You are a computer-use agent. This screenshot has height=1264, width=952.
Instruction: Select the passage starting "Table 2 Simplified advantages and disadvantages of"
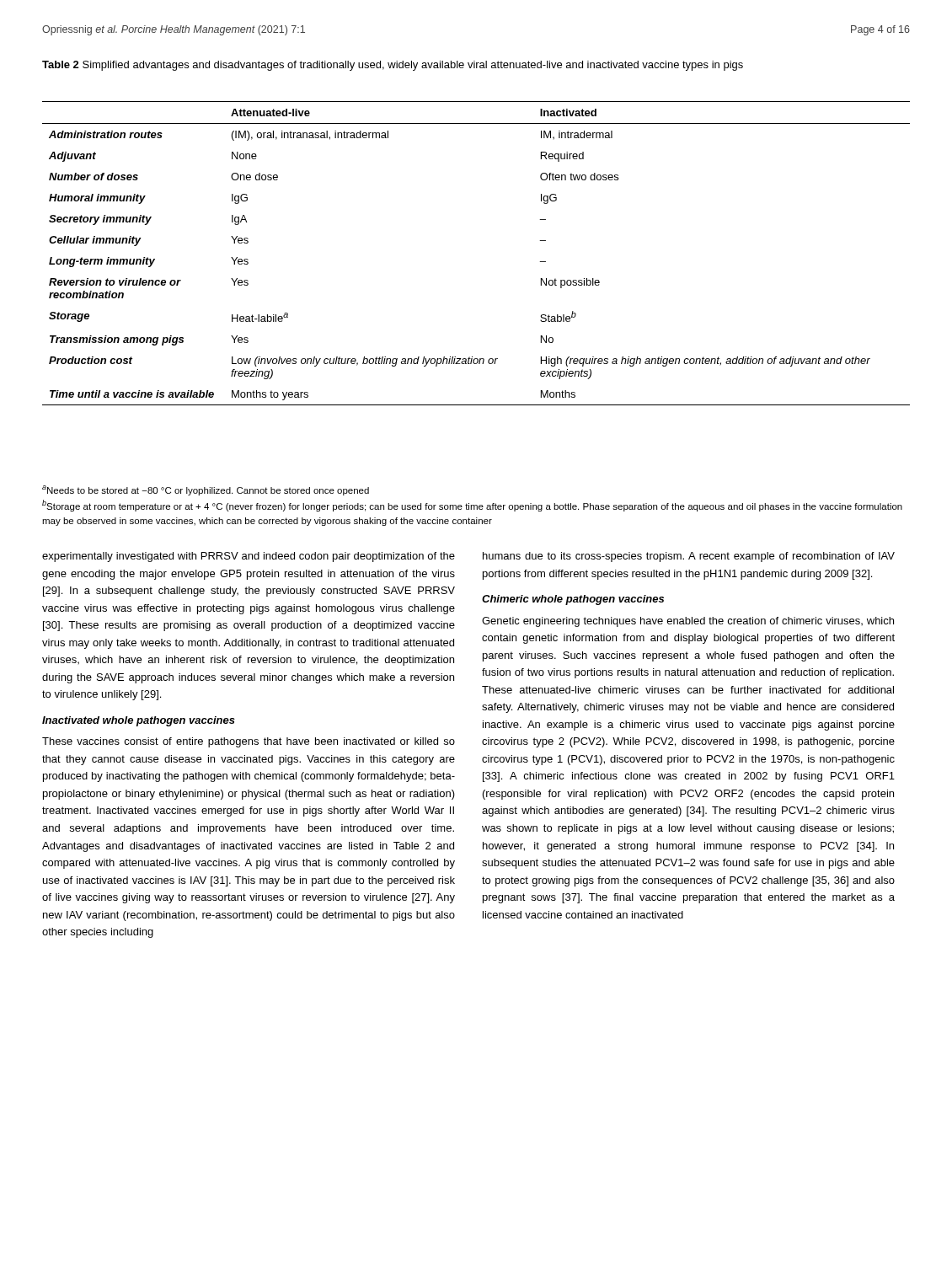(393, 64)
